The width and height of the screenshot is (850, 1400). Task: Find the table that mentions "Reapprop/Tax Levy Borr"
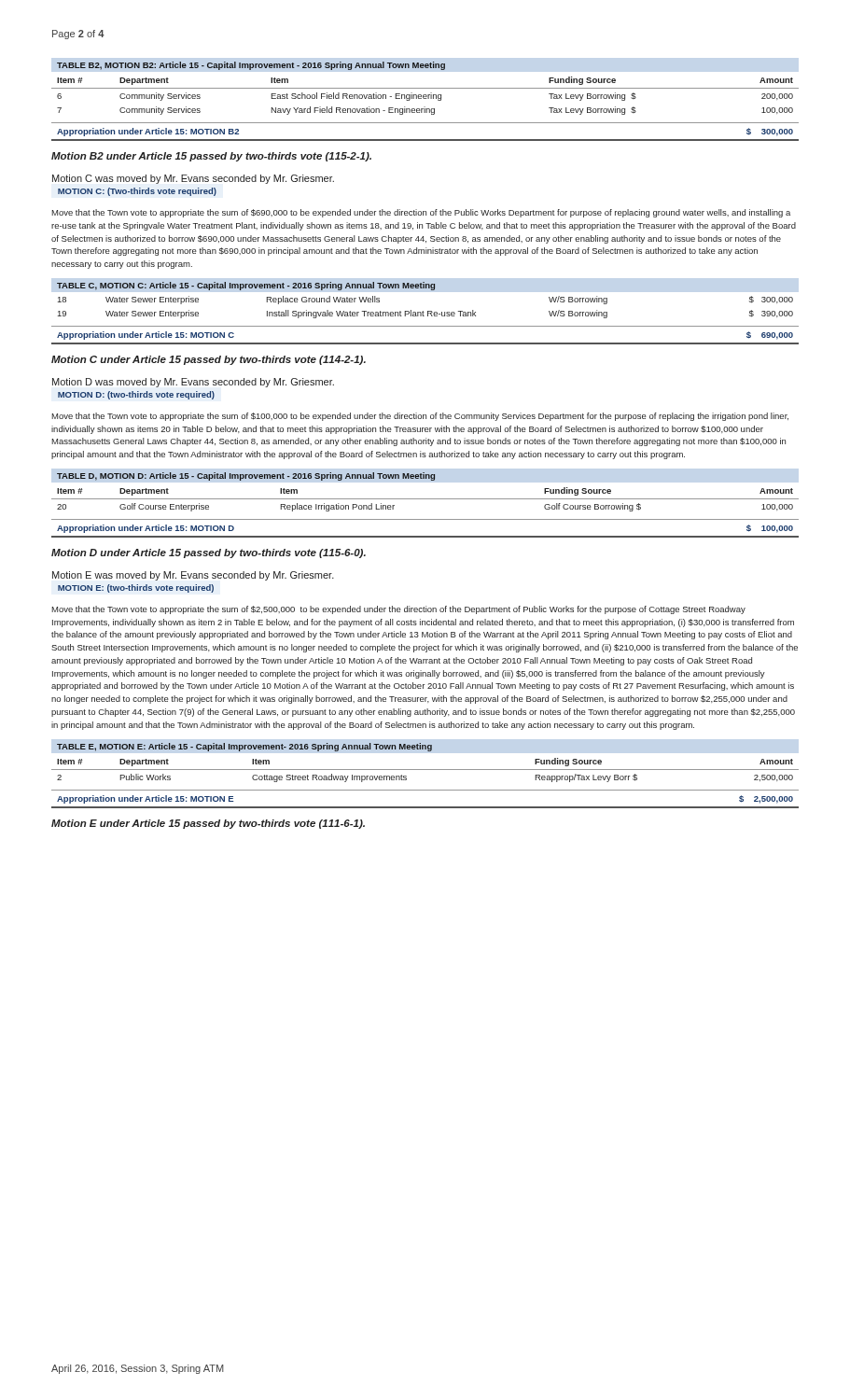425,761
